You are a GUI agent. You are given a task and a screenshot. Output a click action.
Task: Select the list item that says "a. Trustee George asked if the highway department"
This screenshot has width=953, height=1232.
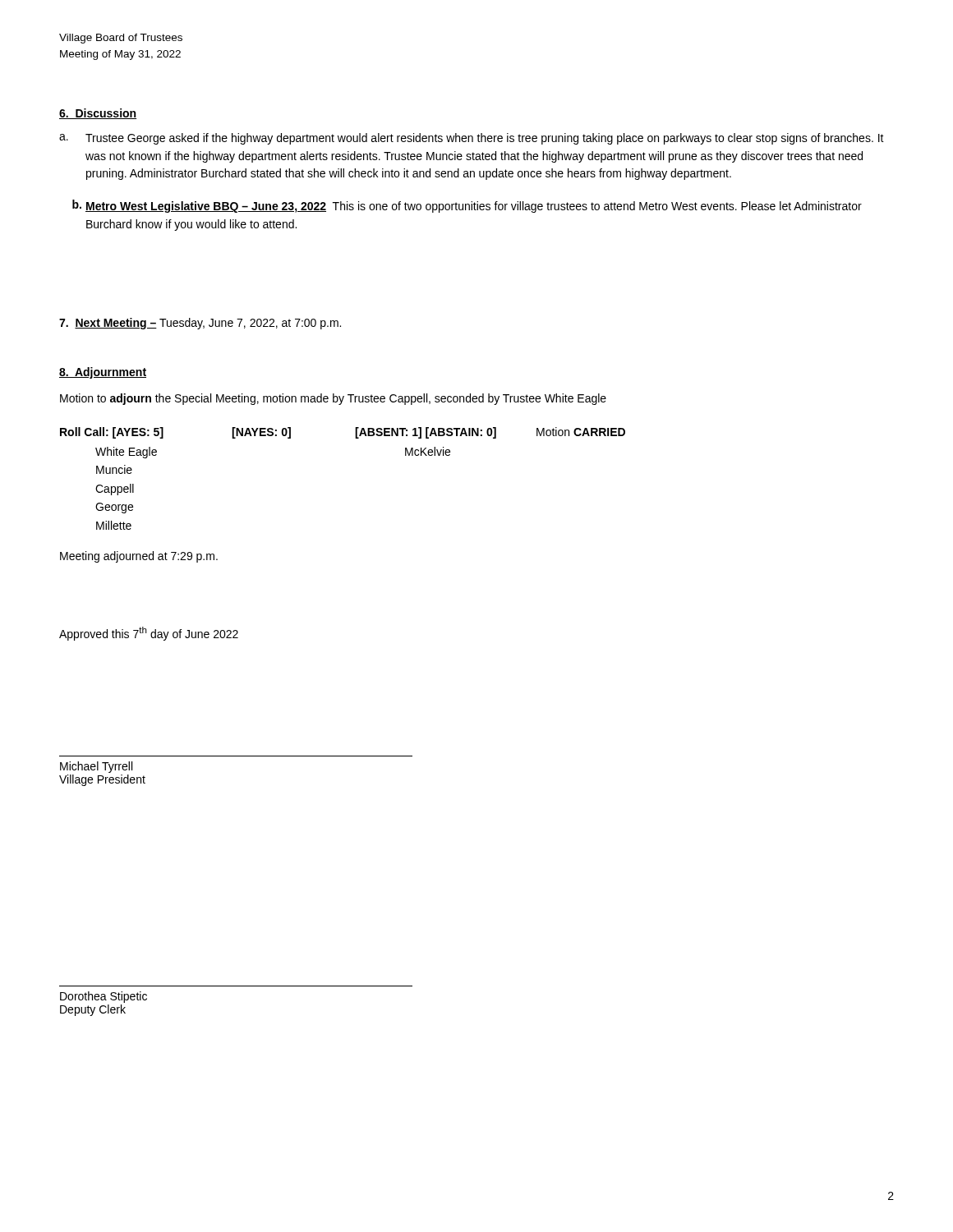pos(474,156)
